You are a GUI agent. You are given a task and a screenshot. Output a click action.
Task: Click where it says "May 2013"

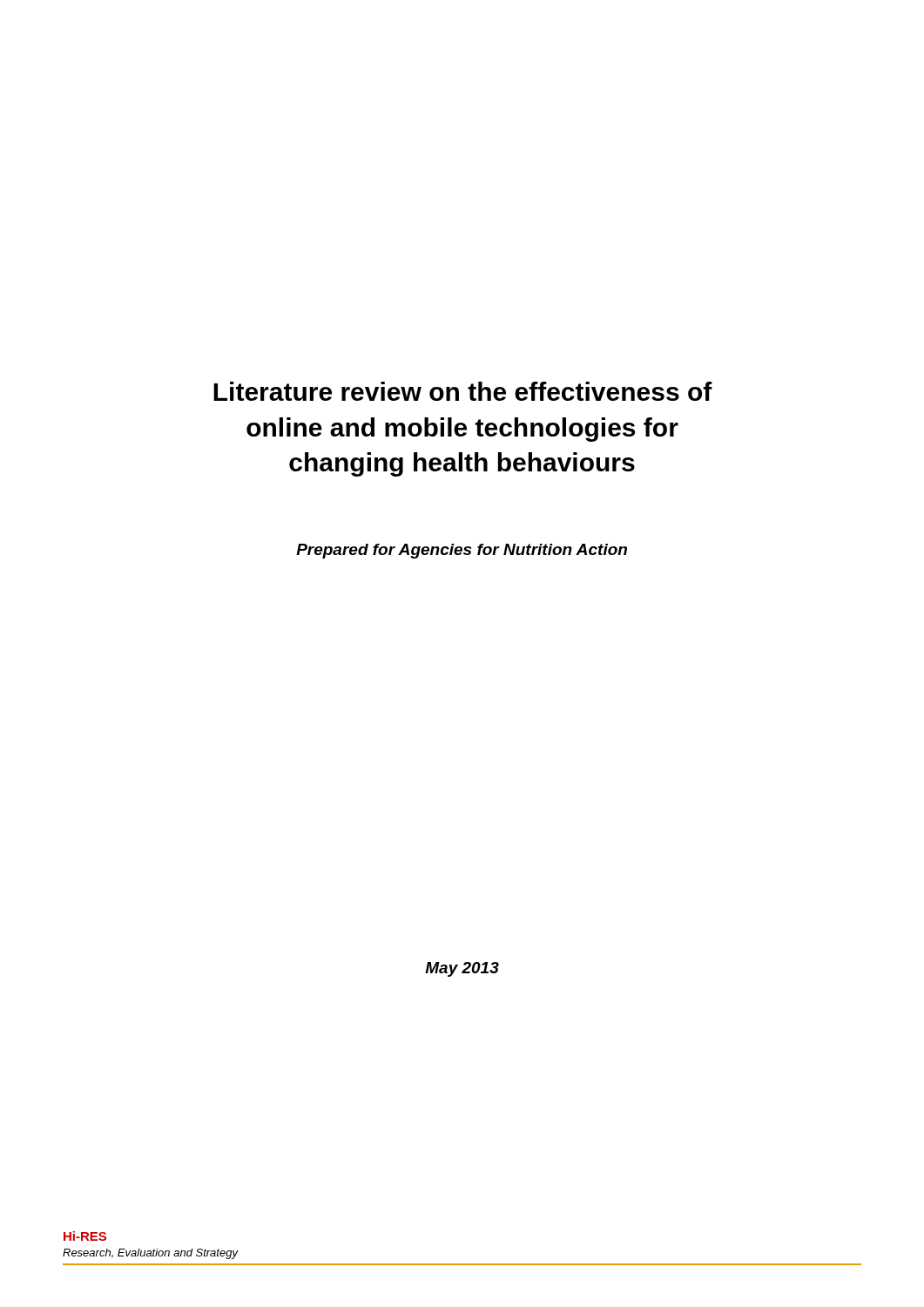462,968
